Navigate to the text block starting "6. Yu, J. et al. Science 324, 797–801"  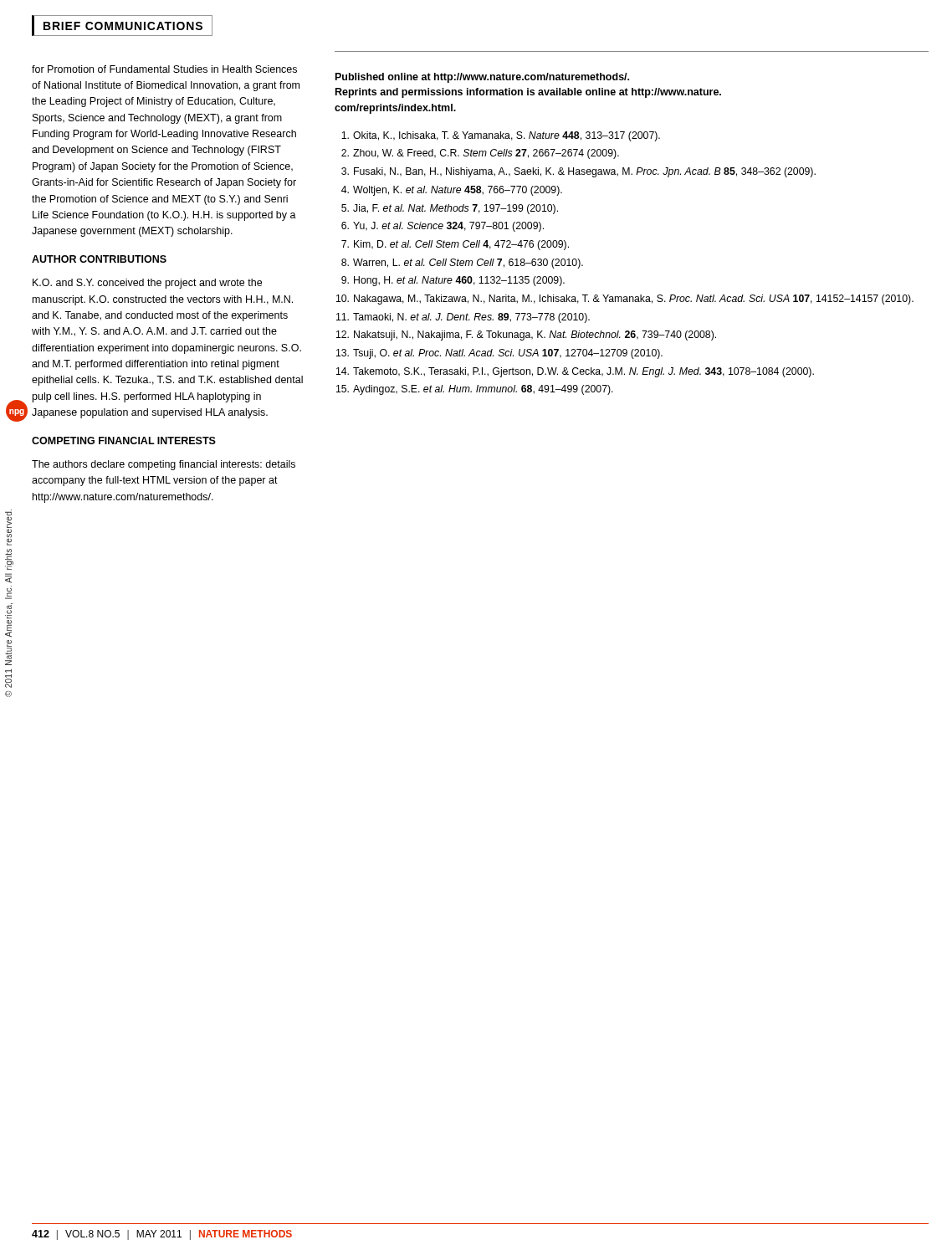pyautogui.click(x=443, y=227)
